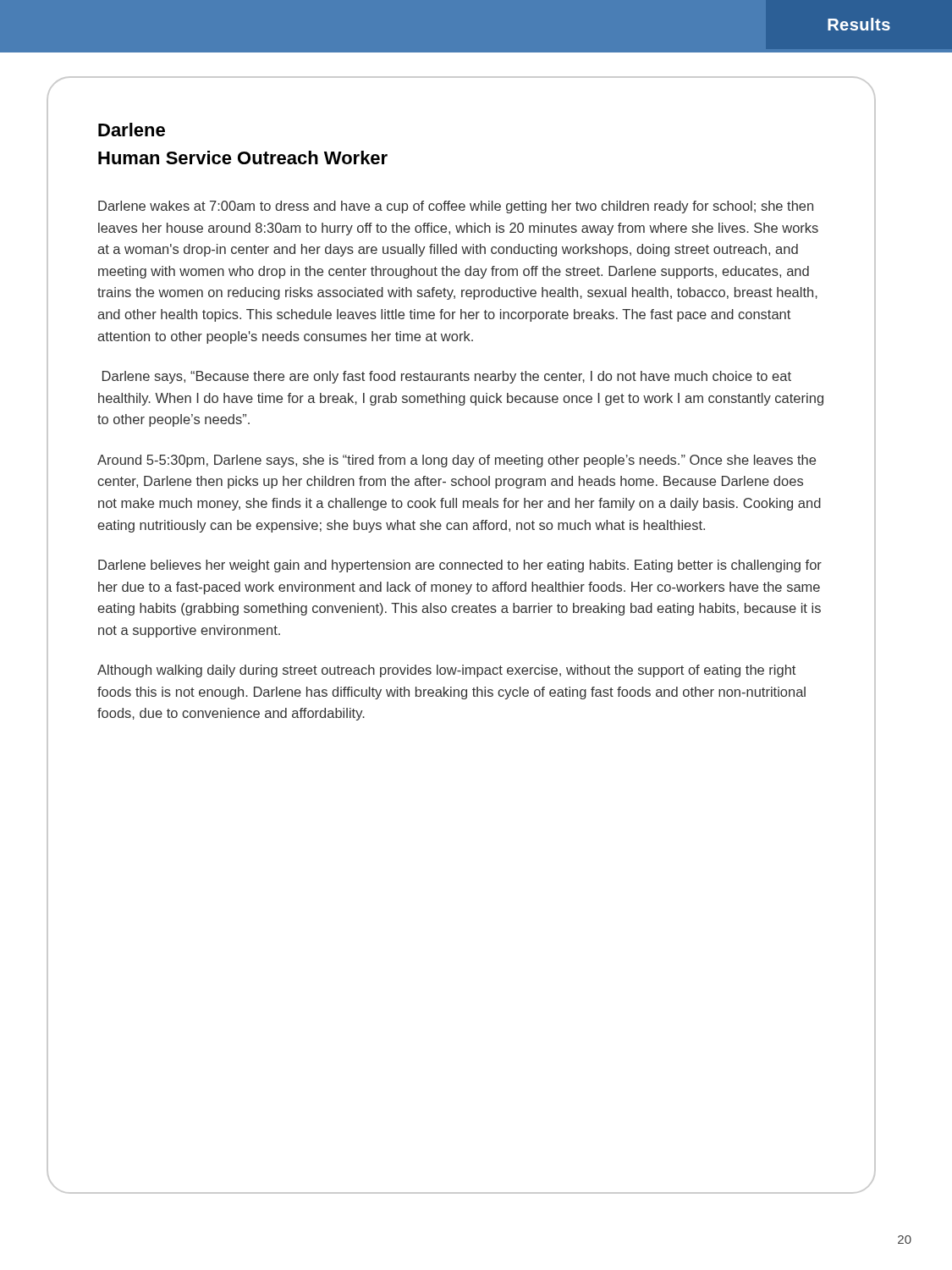Viewport: 952px width, 1270px height.
Task: Locate the block of text that opens with "Around 5-5:30pm, Darlene says, she is “tired"
Action: [x=461, y=493]
